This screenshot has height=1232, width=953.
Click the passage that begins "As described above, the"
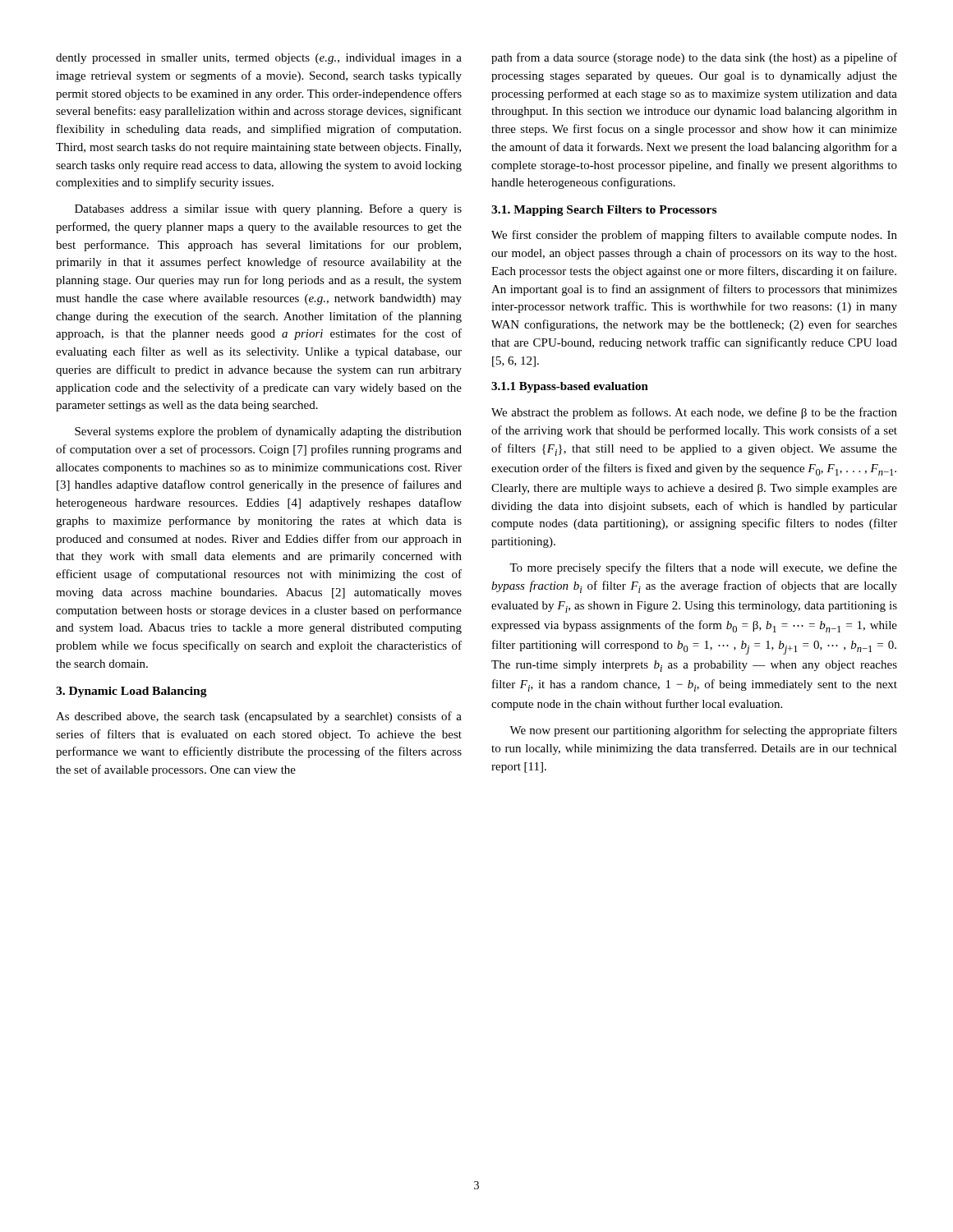(x=259, y=744)
